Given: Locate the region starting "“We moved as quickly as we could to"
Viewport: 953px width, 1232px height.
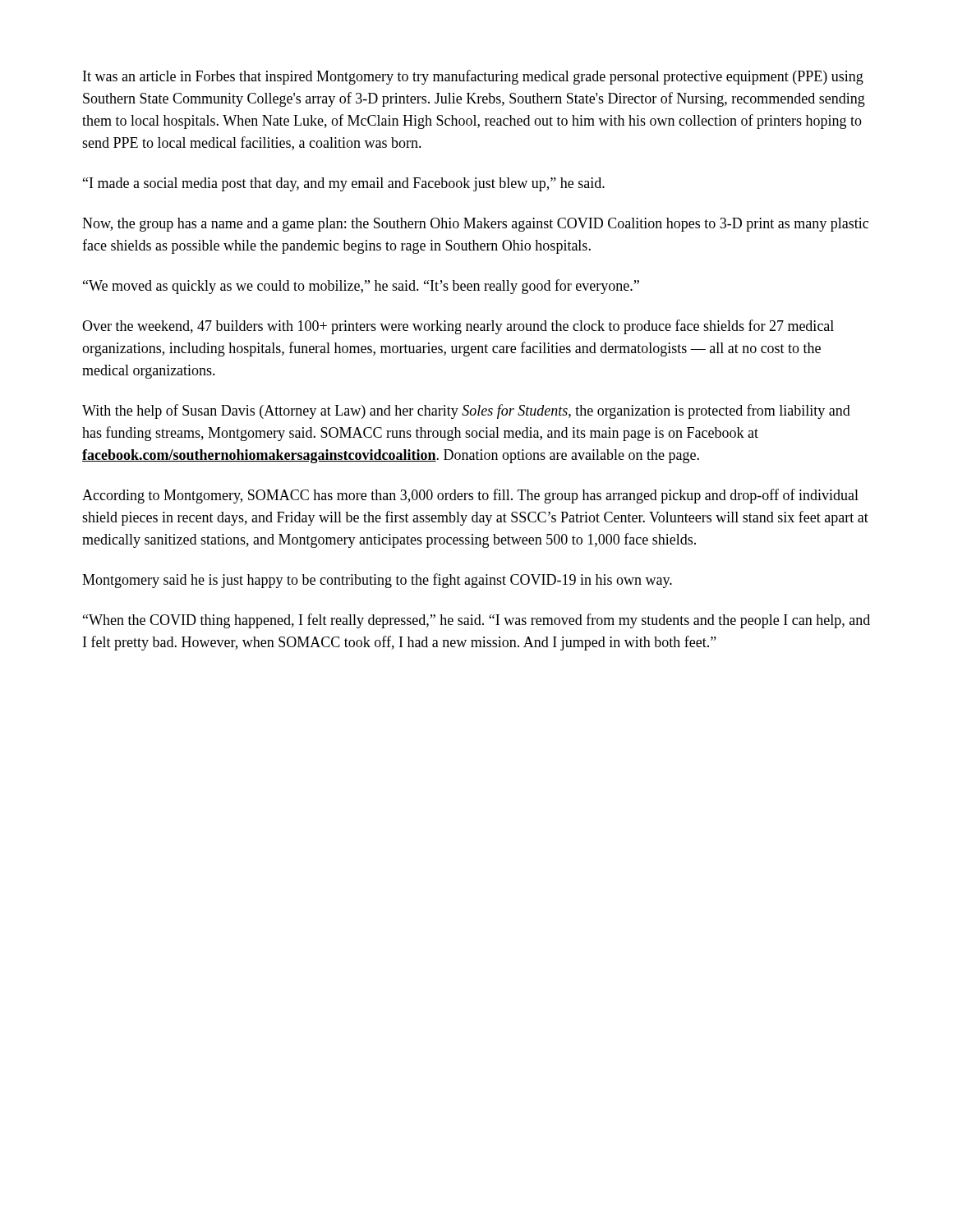Looking at the screenshot, I should coord(361,286).
